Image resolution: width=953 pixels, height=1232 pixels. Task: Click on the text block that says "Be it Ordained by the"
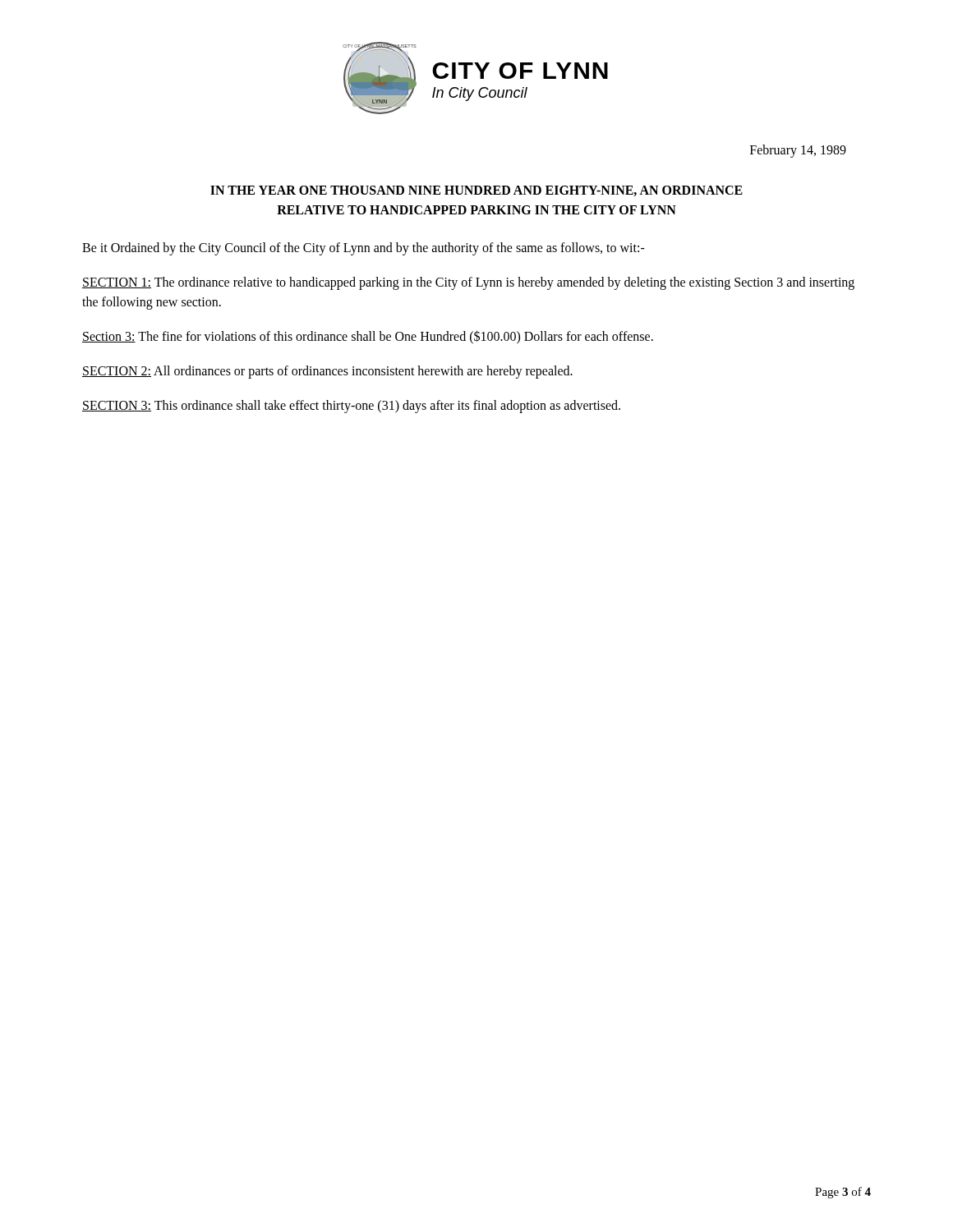coord(363,248)
